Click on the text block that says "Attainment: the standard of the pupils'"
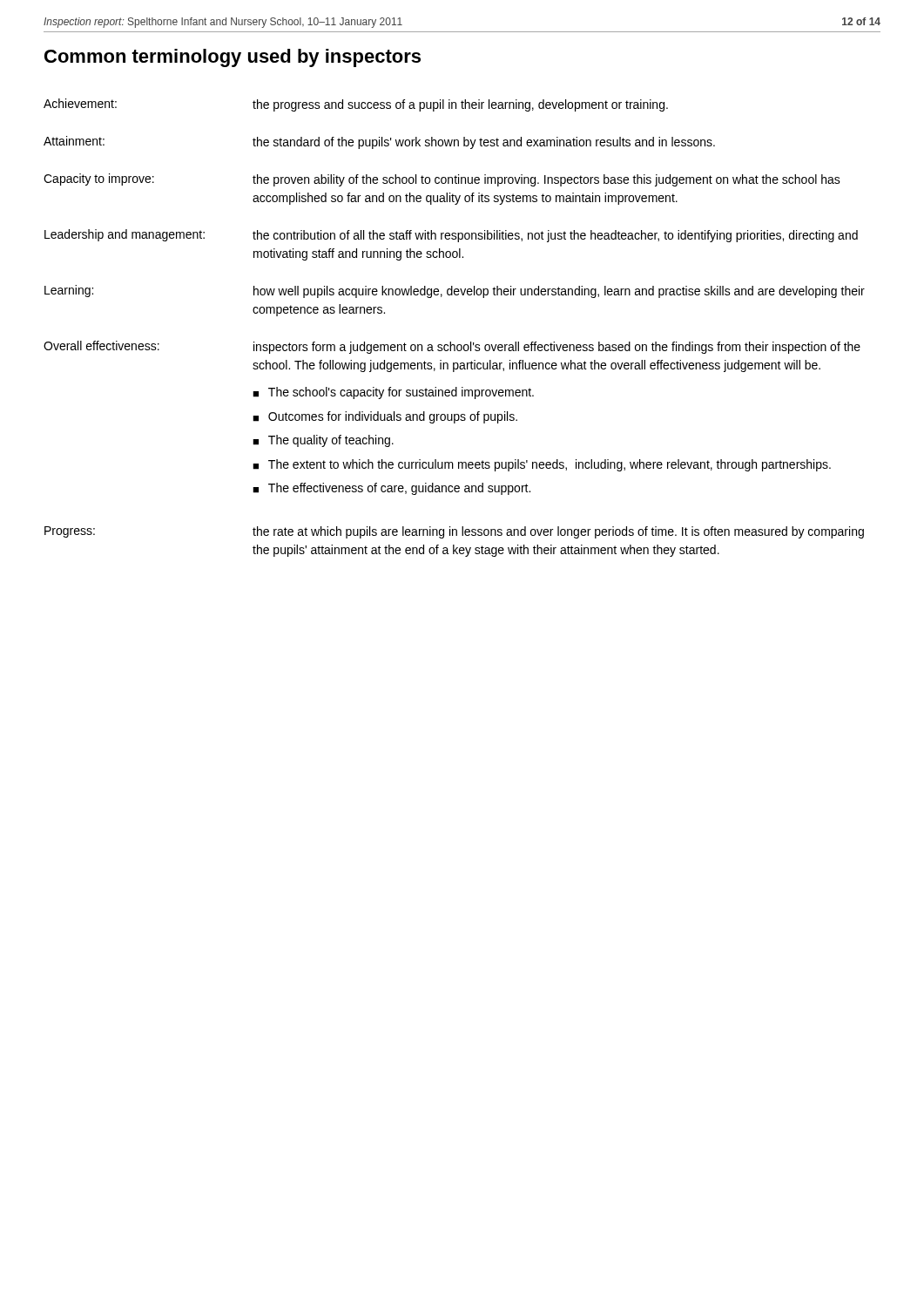 coord(462,142)
